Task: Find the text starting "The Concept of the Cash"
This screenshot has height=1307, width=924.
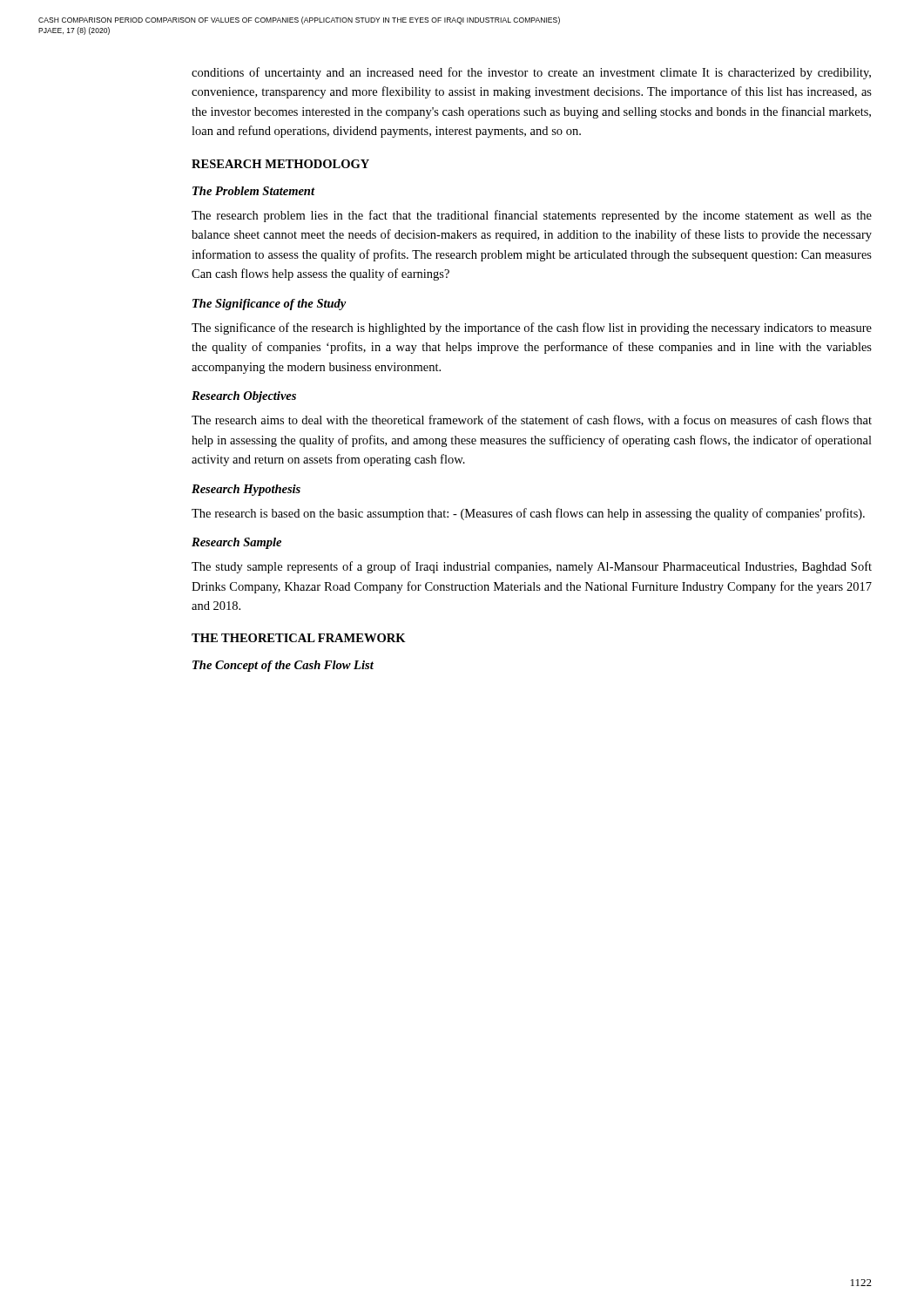Action: click(282, 665)
